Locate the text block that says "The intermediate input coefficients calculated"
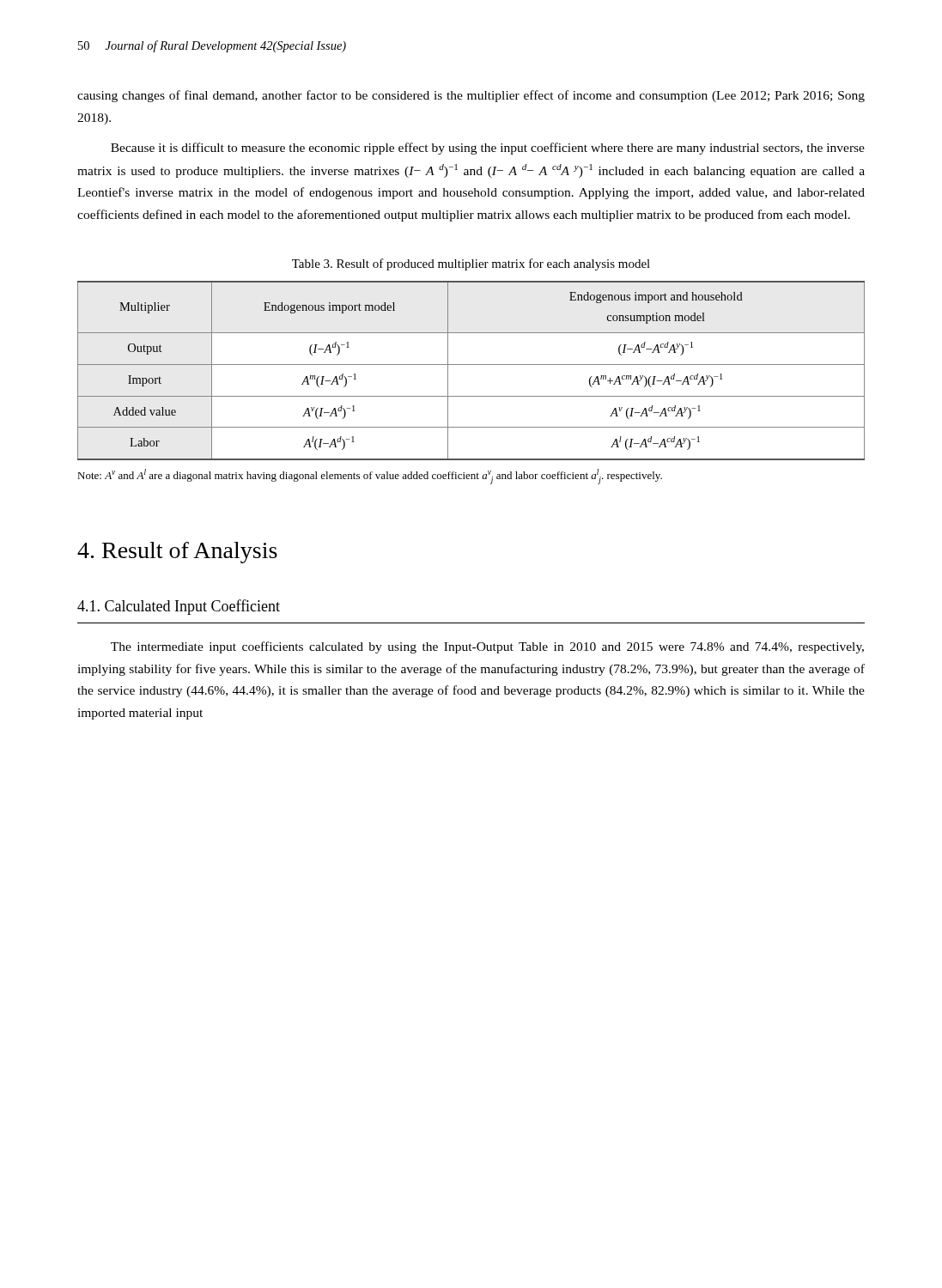Screen dimensions: 1288x942 pos(471,679)
